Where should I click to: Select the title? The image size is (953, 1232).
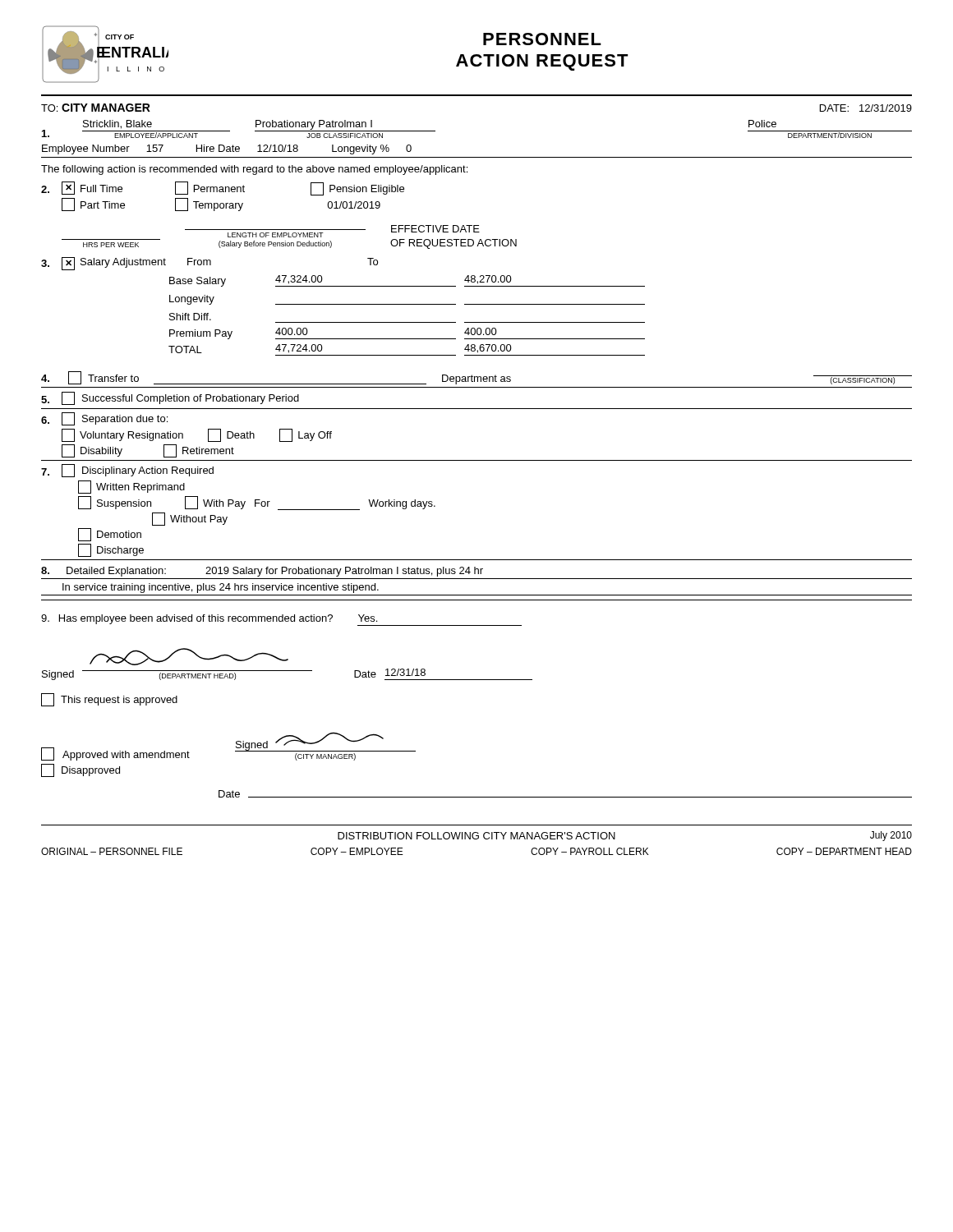pyautogui.click(x=542, y=50)
